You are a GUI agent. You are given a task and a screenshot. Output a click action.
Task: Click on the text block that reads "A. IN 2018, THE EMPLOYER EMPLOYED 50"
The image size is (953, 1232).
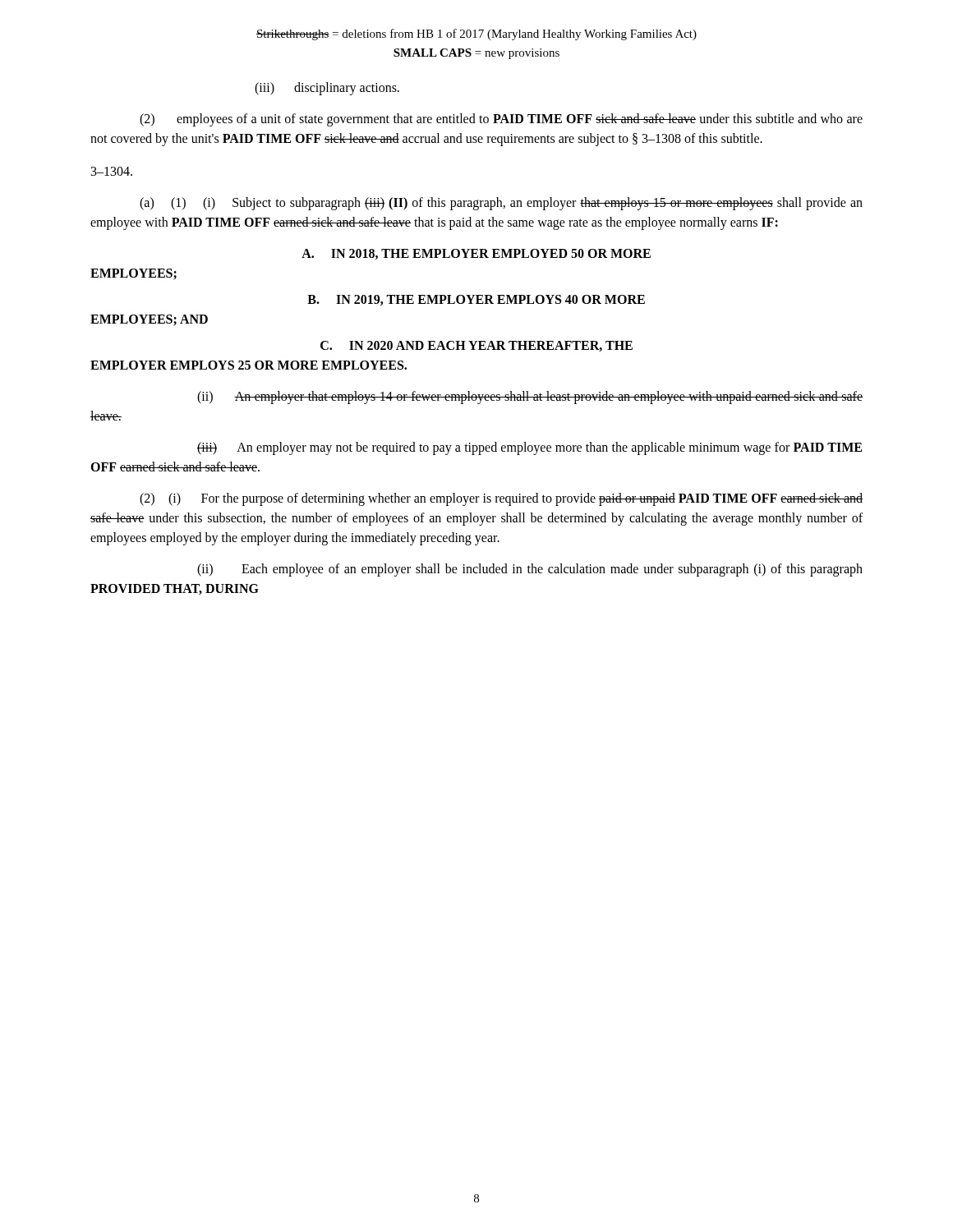point(476,264)
